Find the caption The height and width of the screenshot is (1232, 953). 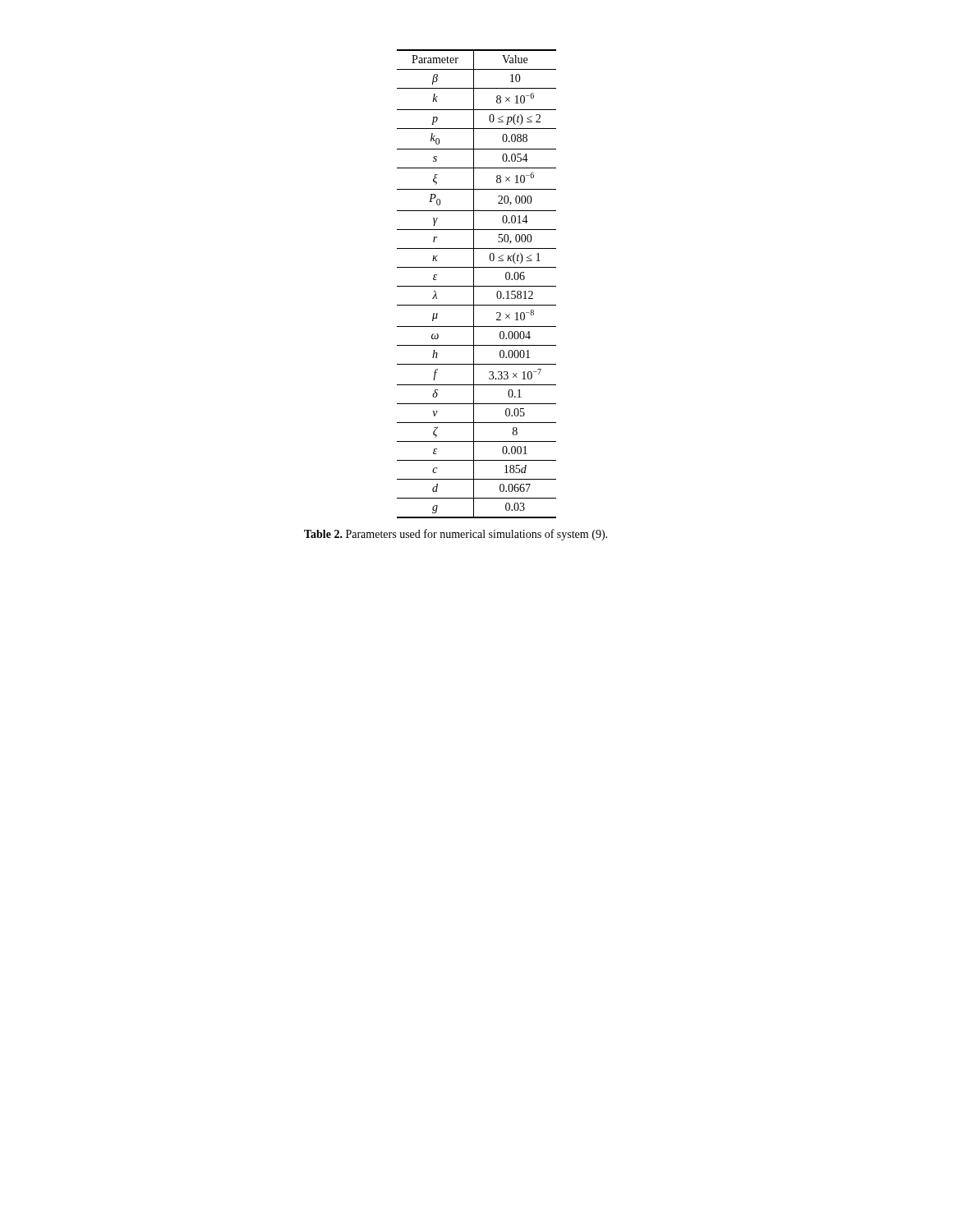[x=456, y=534]
